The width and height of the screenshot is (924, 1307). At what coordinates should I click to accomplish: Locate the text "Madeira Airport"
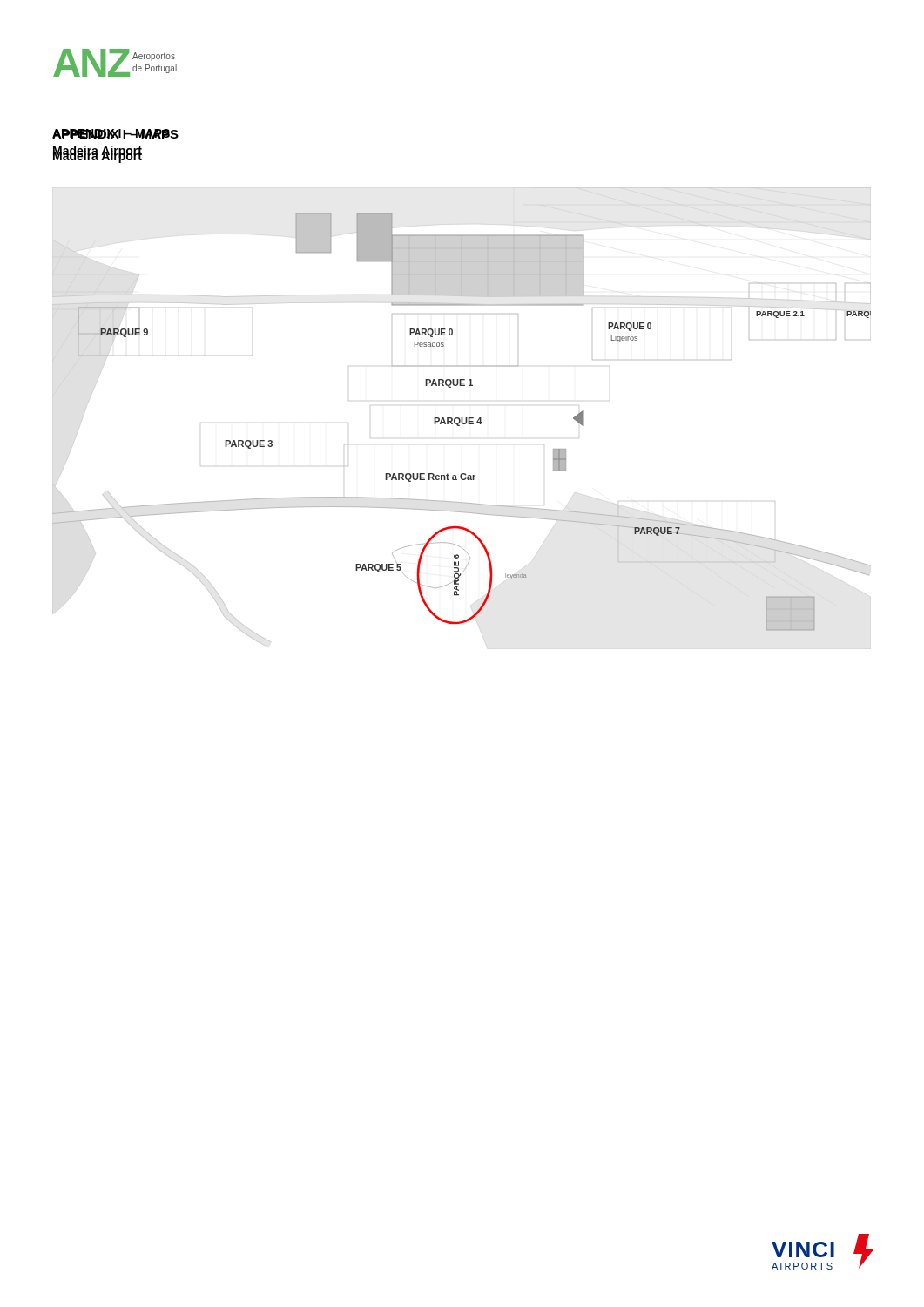pos(97,156)
